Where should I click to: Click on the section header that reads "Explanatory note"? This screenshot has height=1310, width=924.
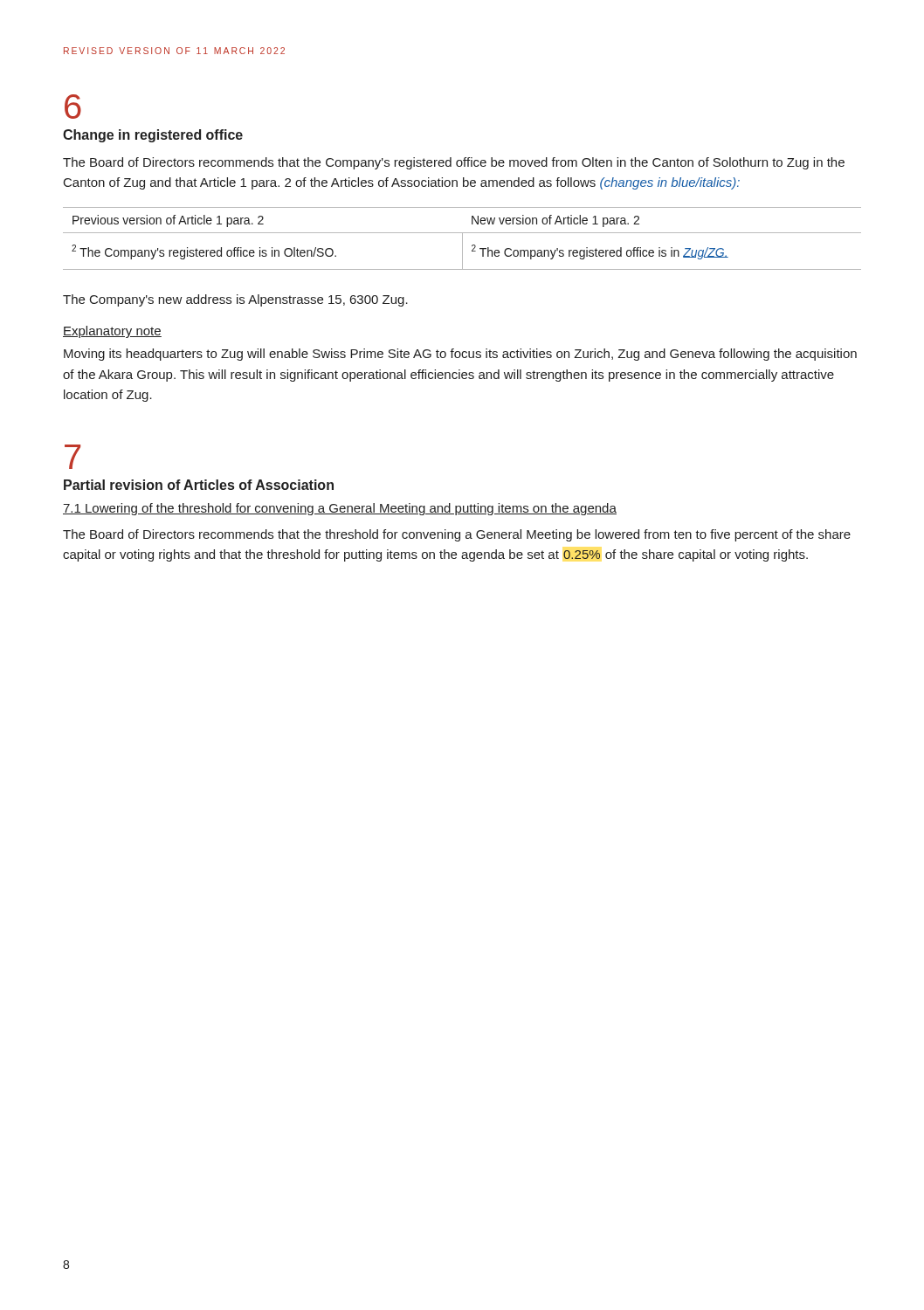[112, 331]
